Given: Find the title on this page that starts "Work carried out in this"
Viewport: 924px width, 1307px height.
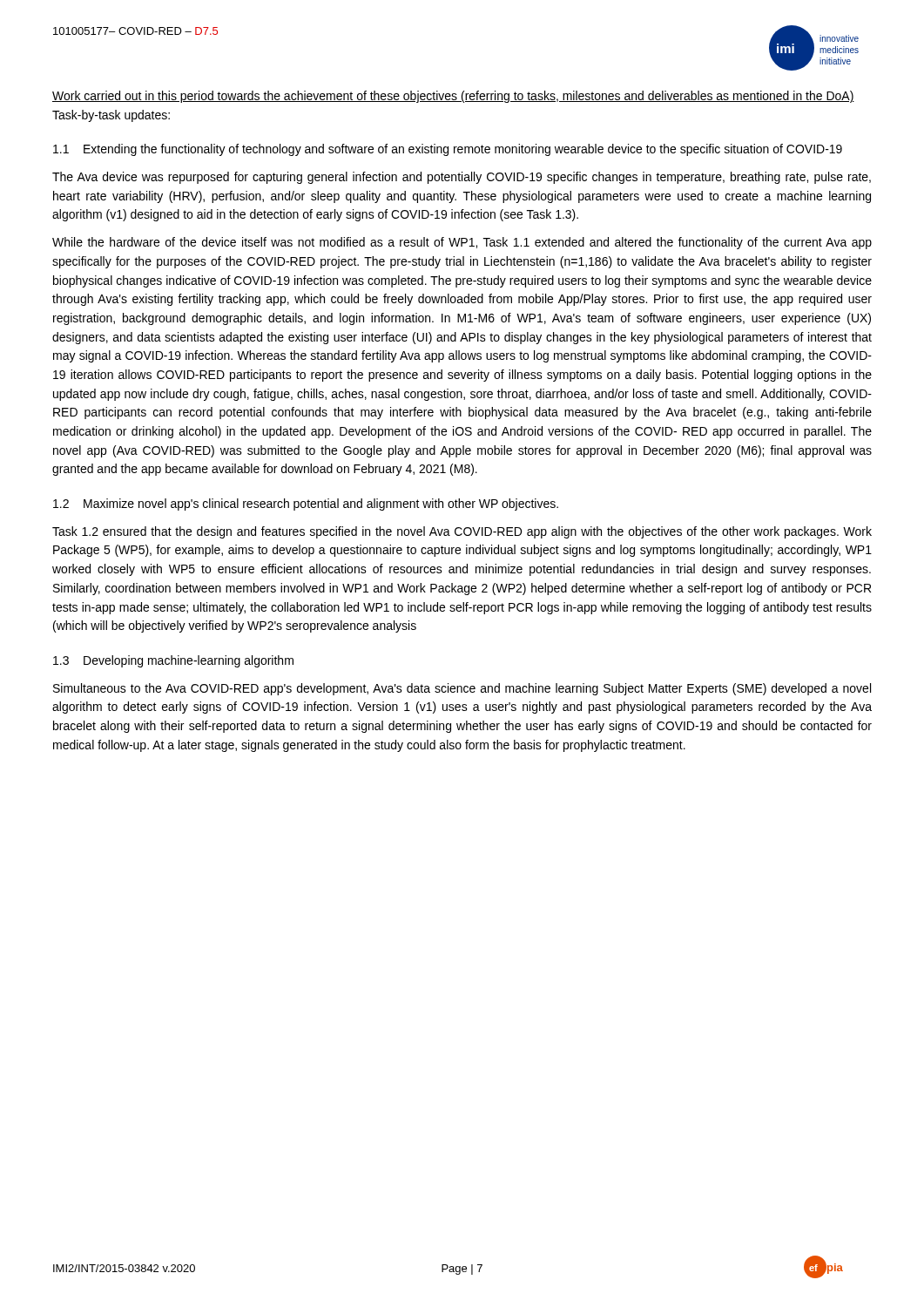Looking at the screenshot, I should tap(453, 105).
